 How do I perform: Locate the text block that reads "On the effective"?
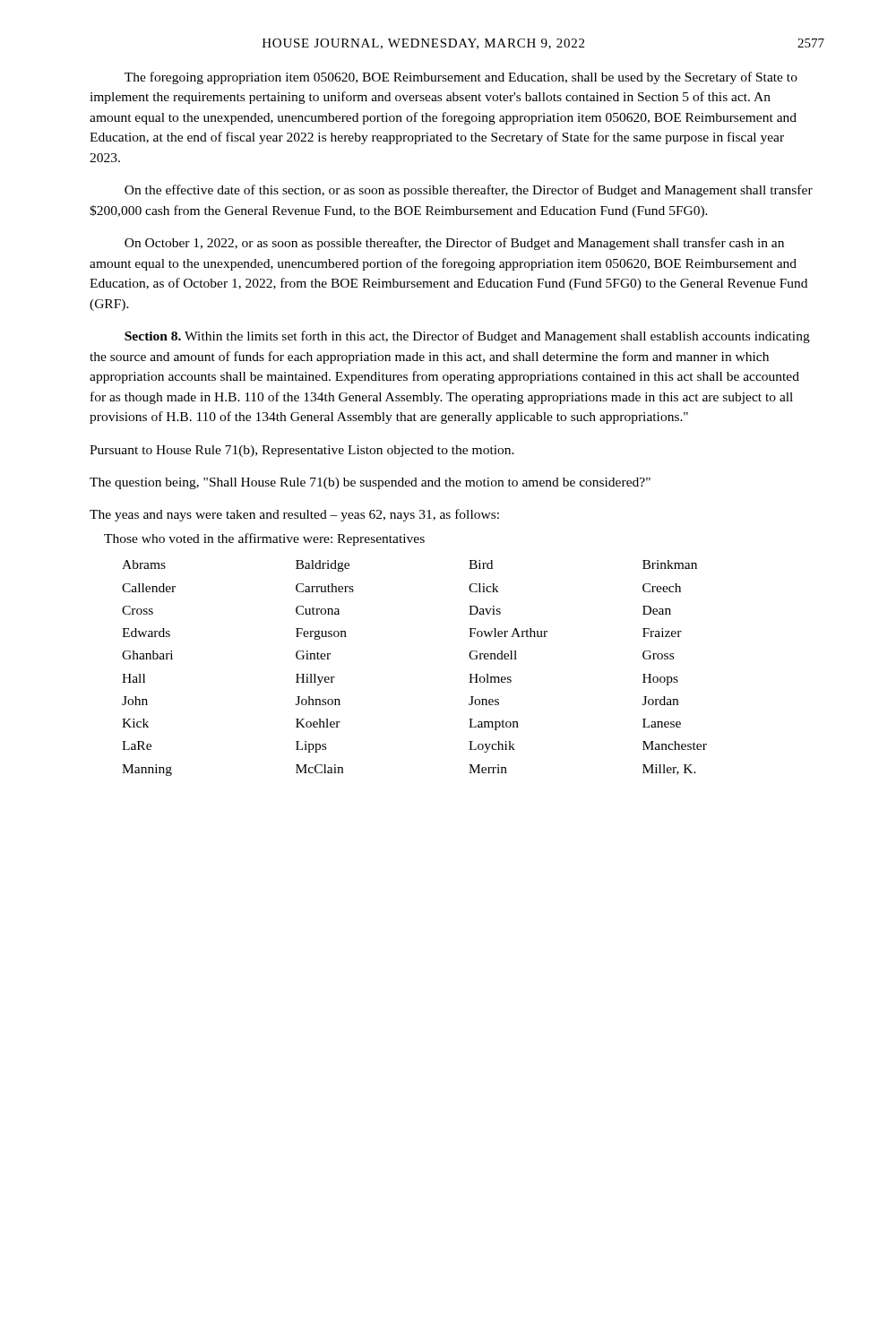coord(452,201)
